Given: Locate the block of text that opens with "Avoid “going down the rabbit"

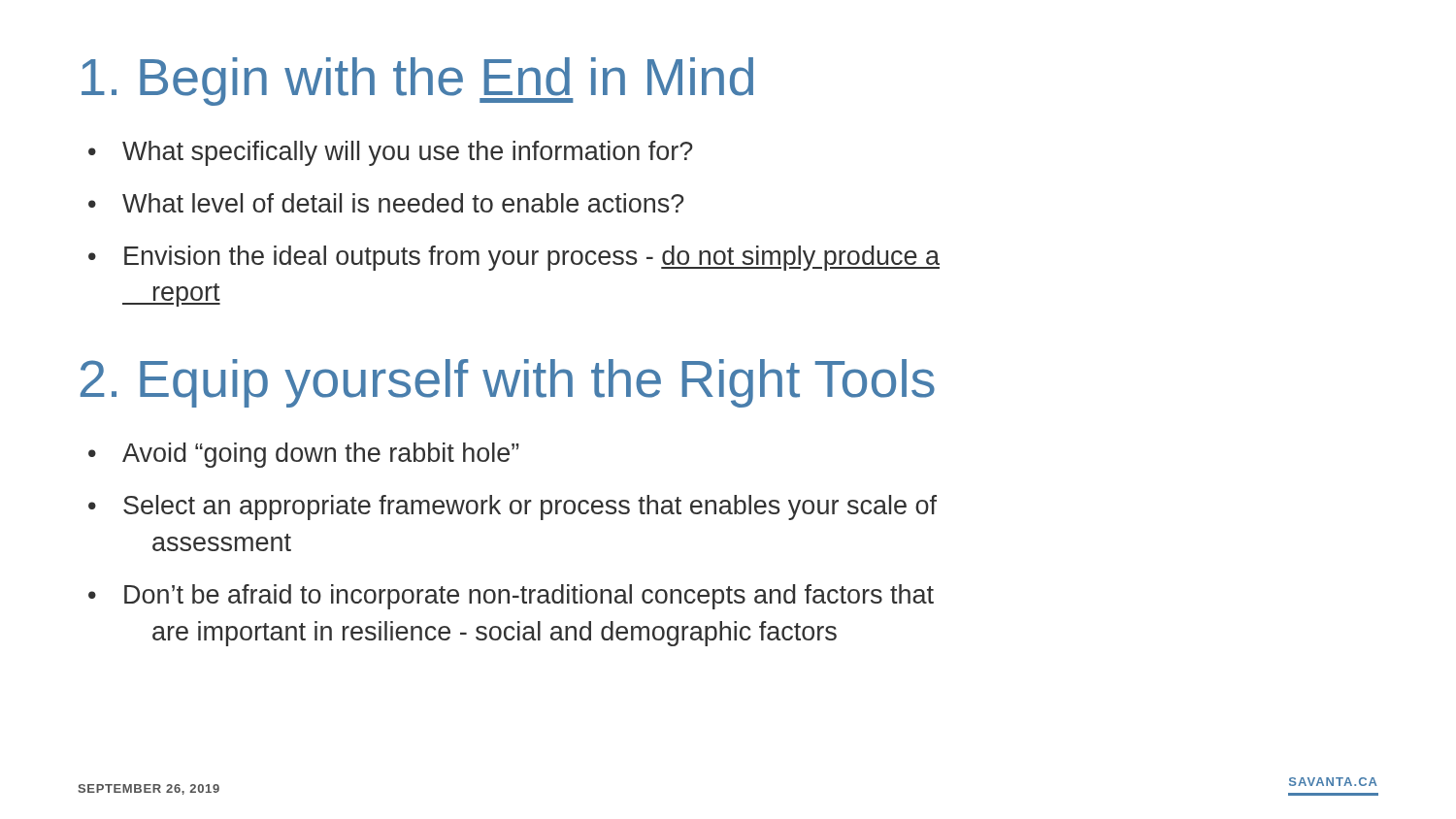Looking at the screenshot, I should tap(321, 454).
